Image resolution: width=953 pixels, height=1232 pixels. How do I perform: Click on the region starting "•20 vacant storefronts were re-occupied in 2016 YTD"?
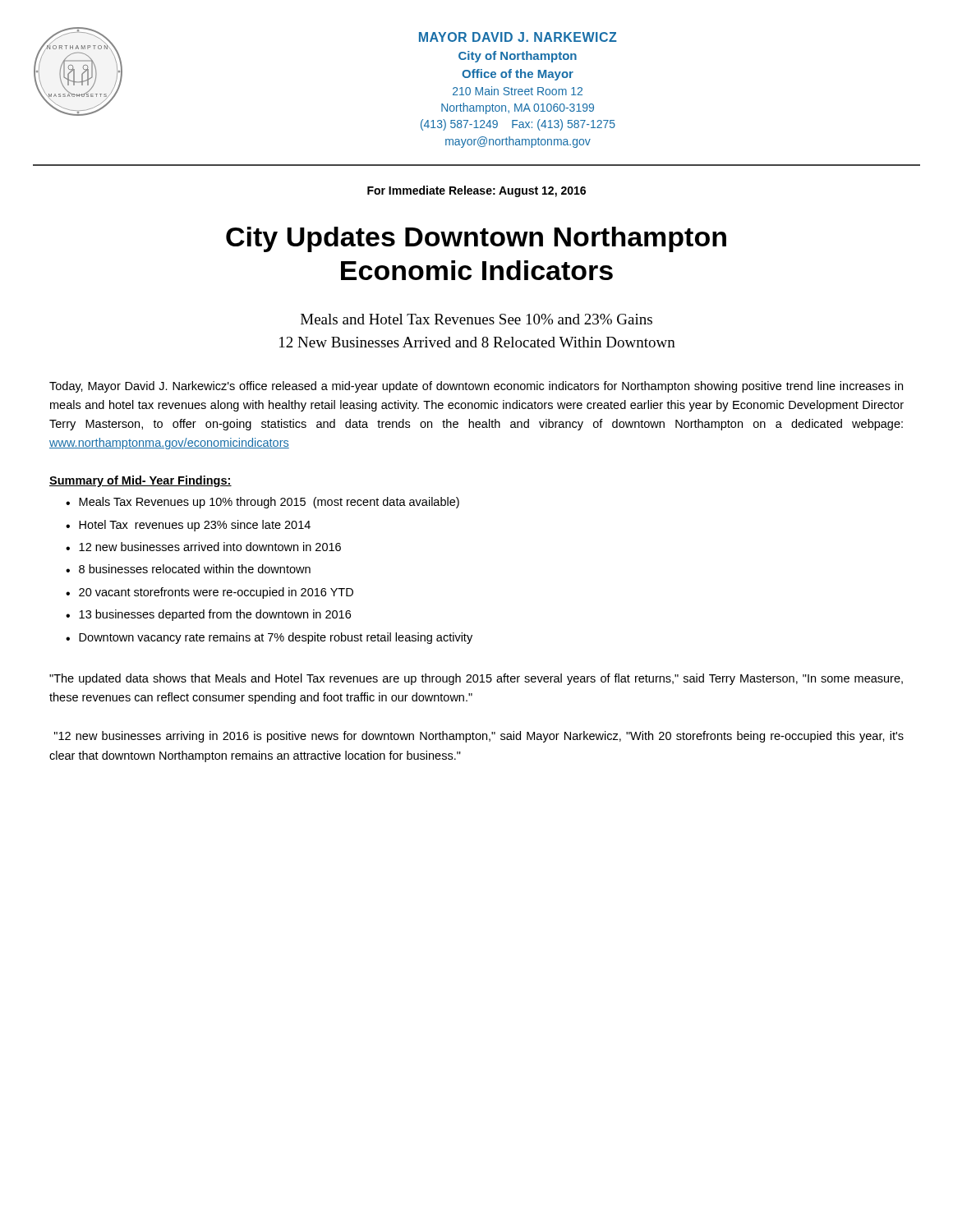[210, 593]
